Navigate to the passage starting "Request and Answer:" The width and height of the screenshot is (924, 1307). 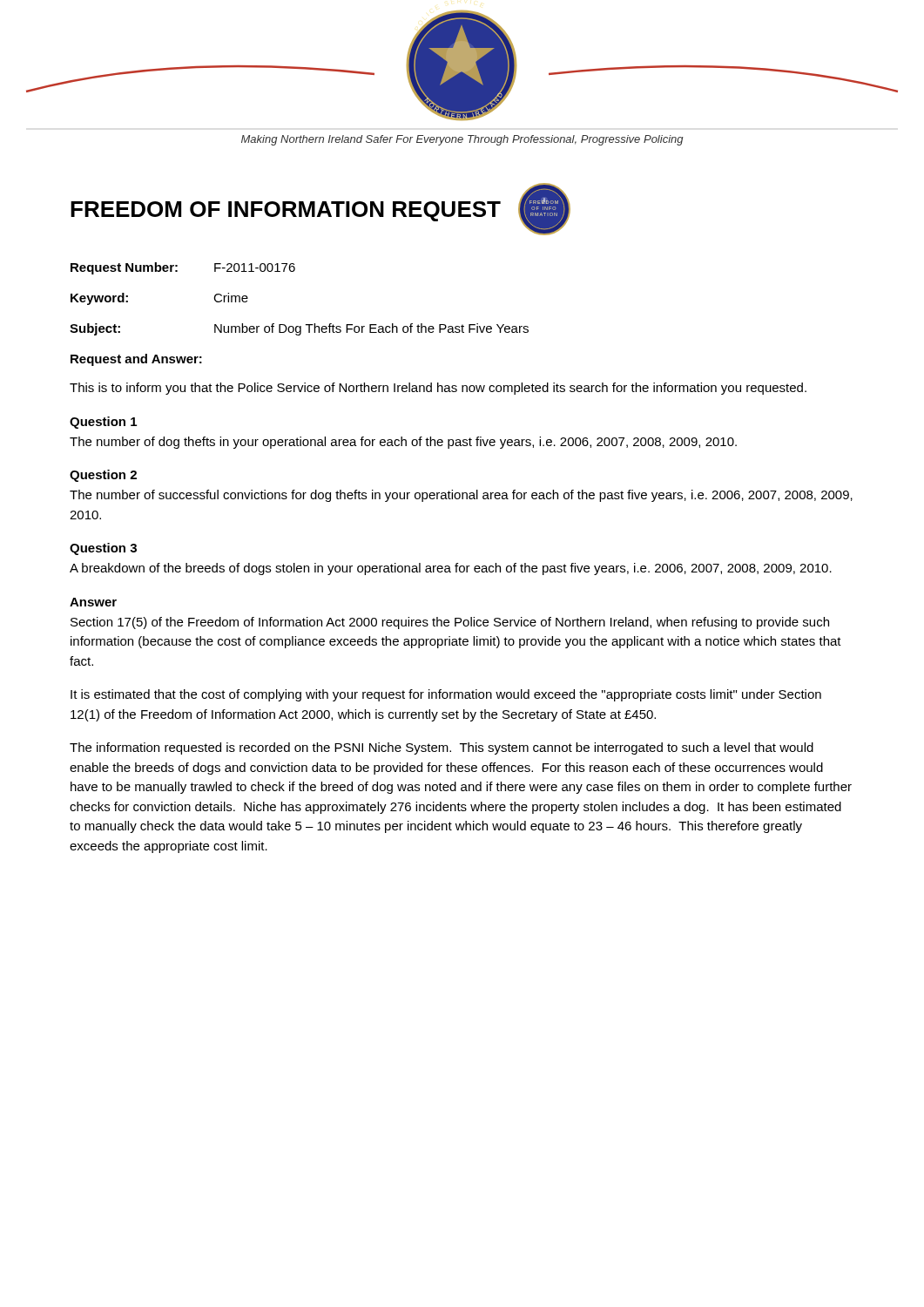click(x=136, y=359)
